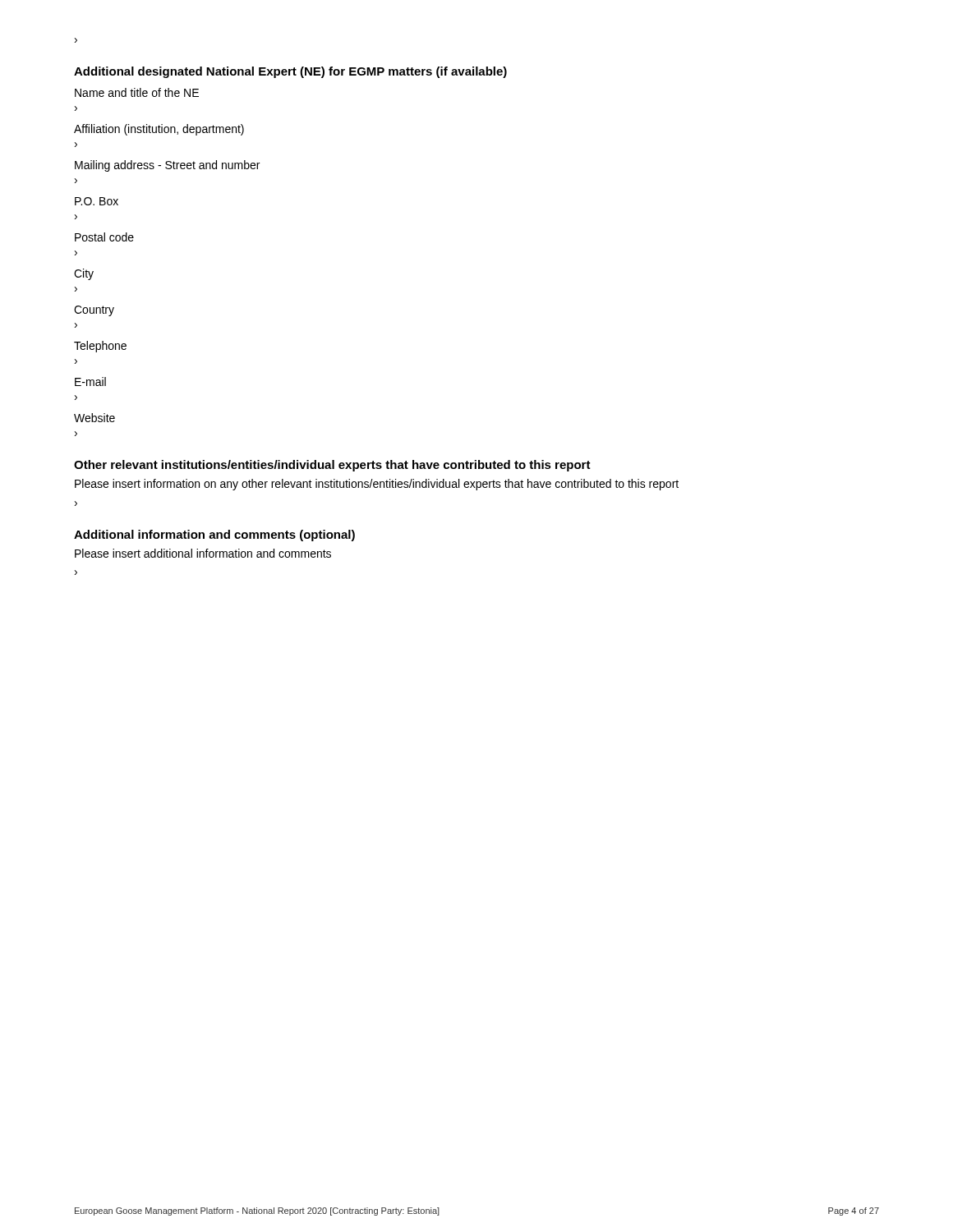953x1232 pixels.
Task: Click on the text block starting "Please insert information"
Action: 376,484
